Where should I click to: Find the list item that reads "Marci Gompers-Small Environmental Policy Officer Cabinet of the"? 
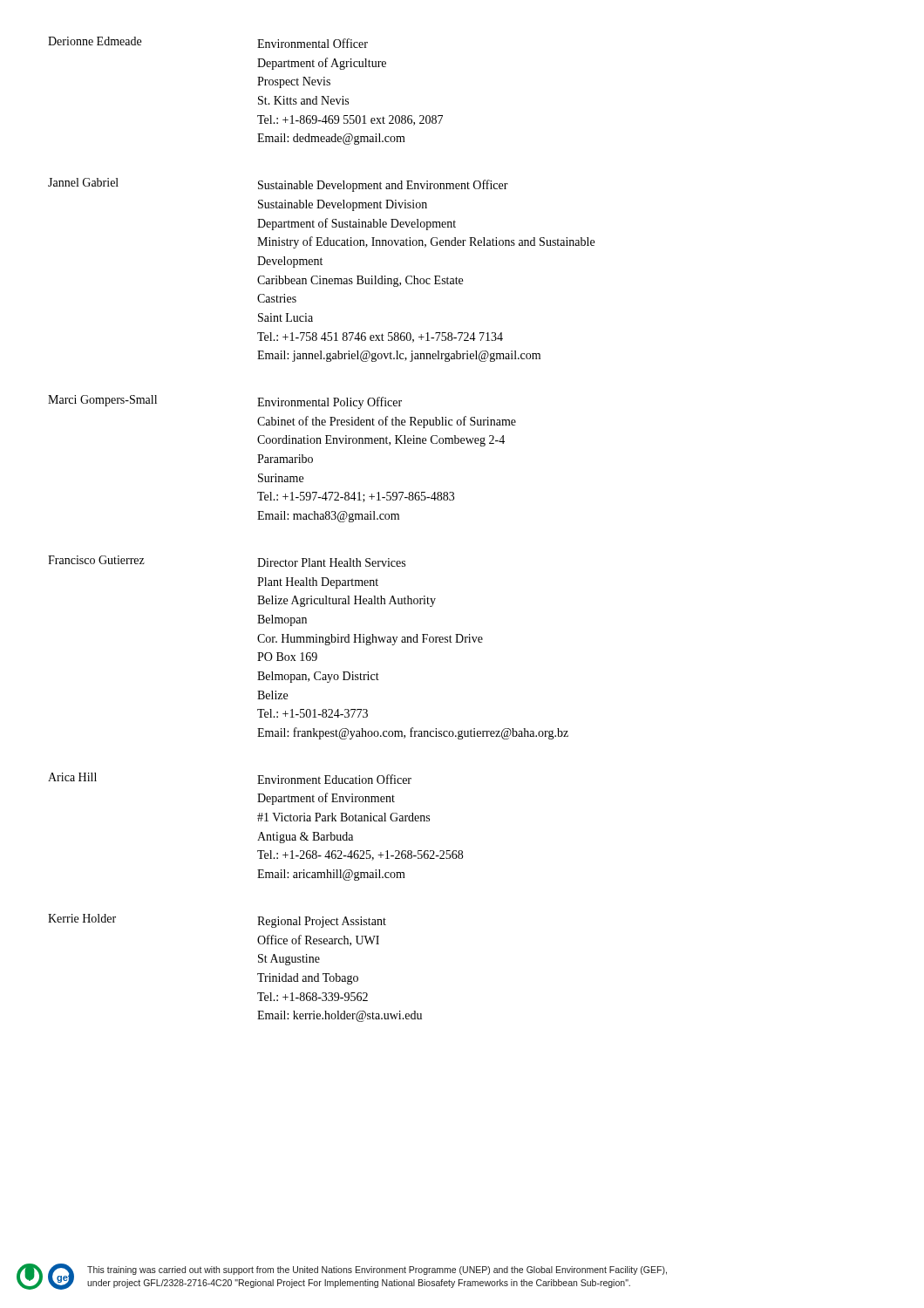pyautogui.click(x=282, y=459)
